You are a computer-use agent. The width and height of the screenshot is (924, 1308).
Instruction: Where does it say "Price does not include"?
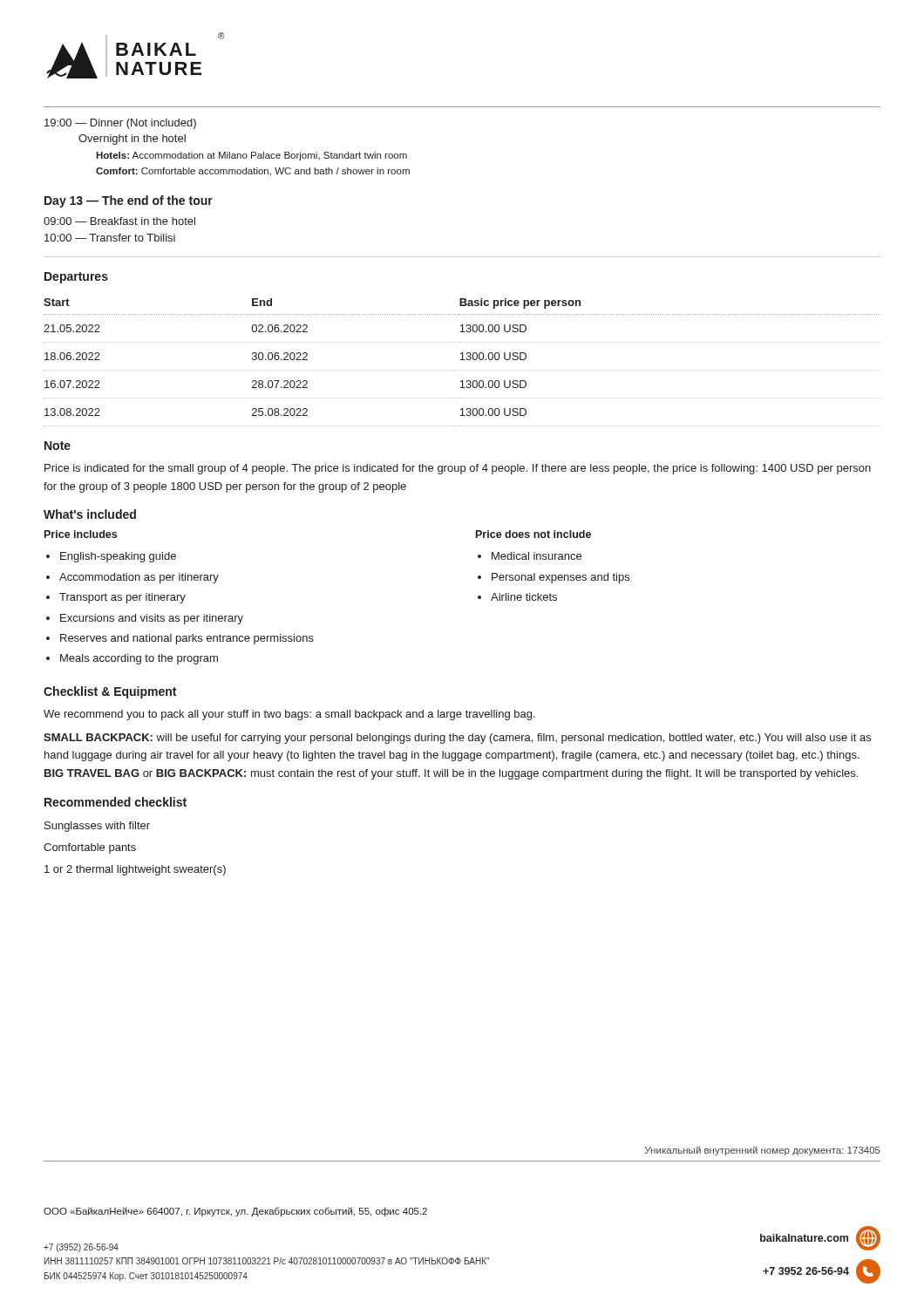(533, 535)
